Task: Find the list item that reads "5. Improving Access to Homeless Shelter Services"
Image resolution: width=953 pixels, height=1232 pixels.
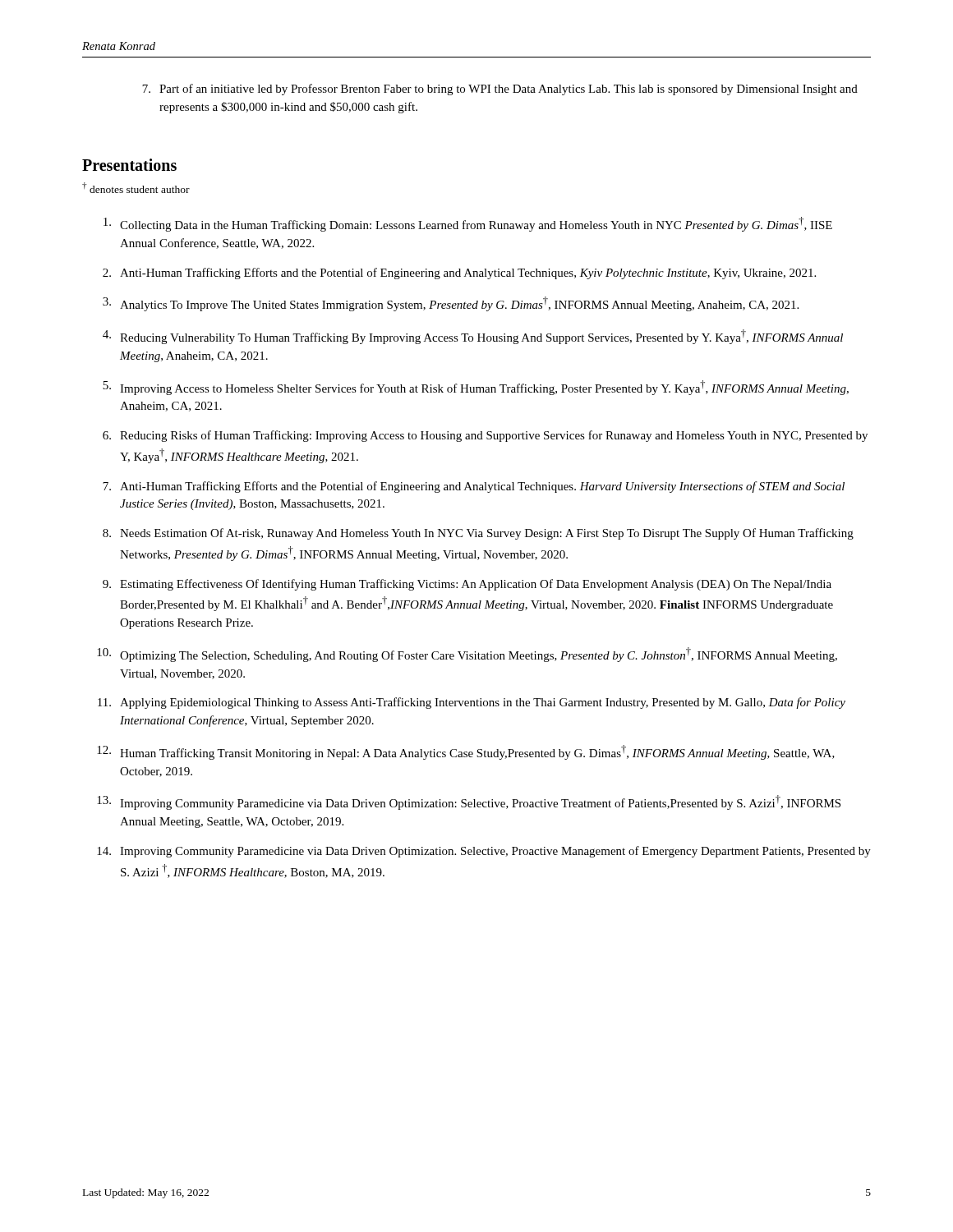Action: coord(476,396)
